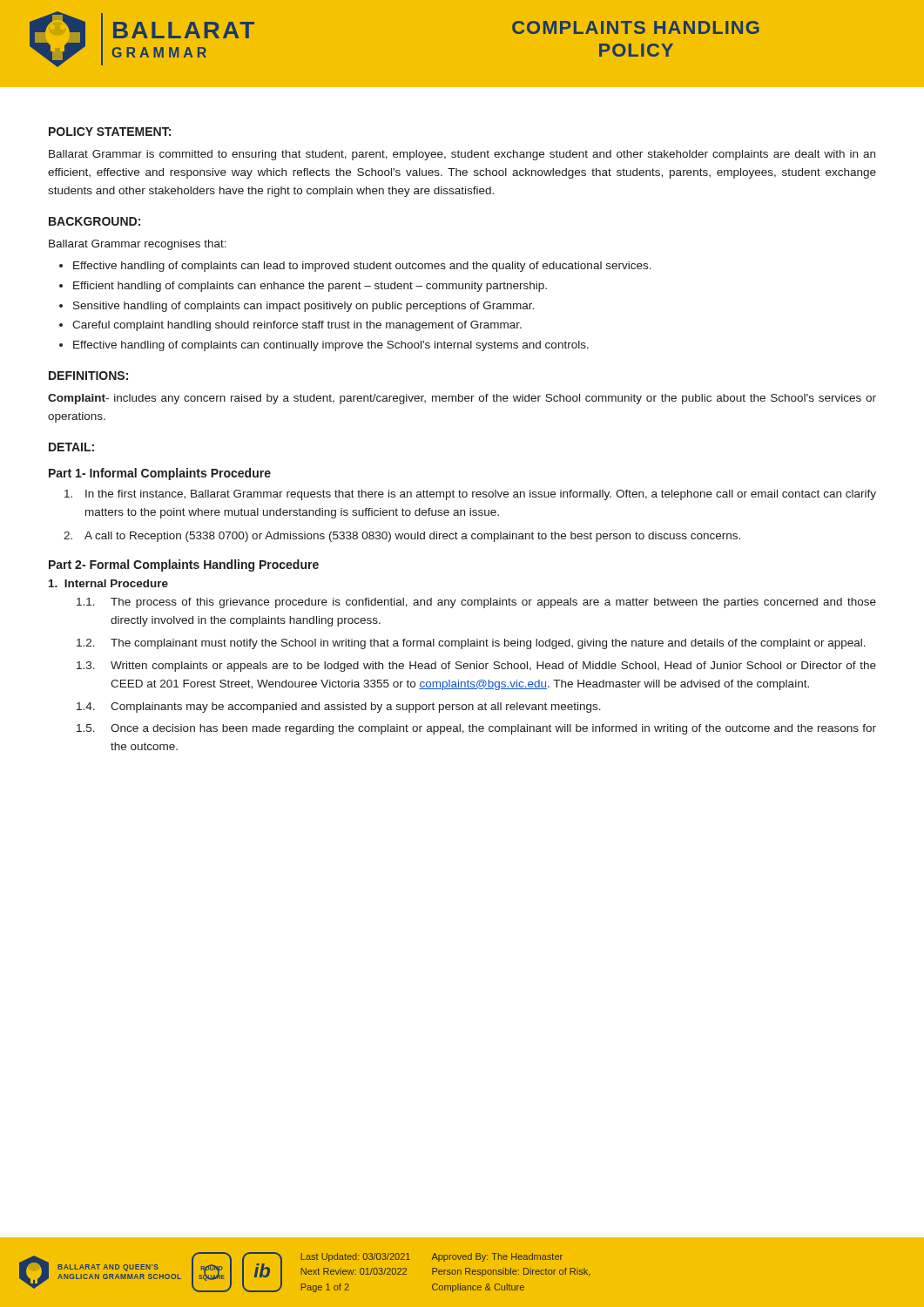The image size is (924, 1307).
Task: Find "POLICY STATEMENT:" on this page
Action: [110, 132]
